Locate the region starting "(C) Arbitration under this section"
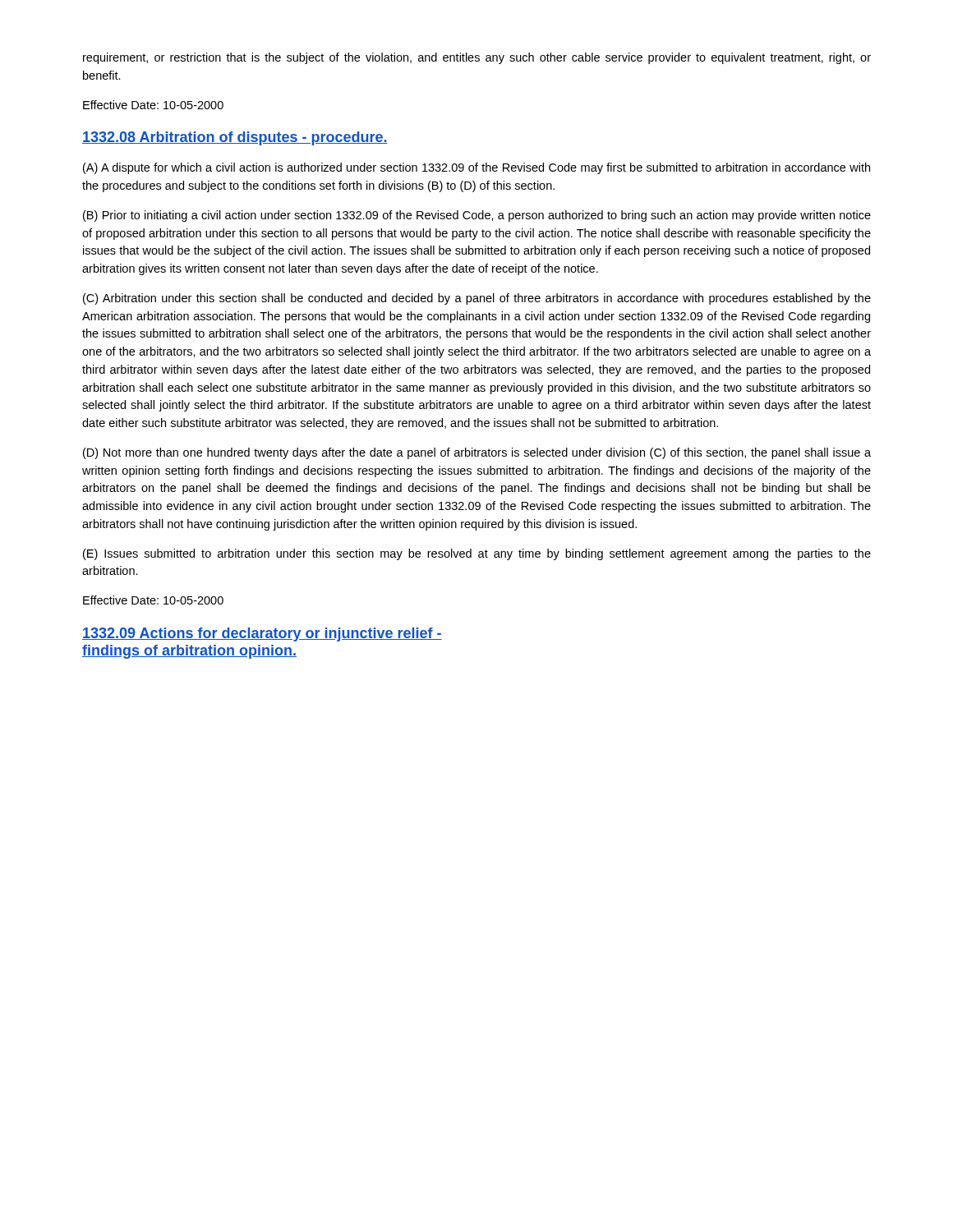 pos(476,360)
